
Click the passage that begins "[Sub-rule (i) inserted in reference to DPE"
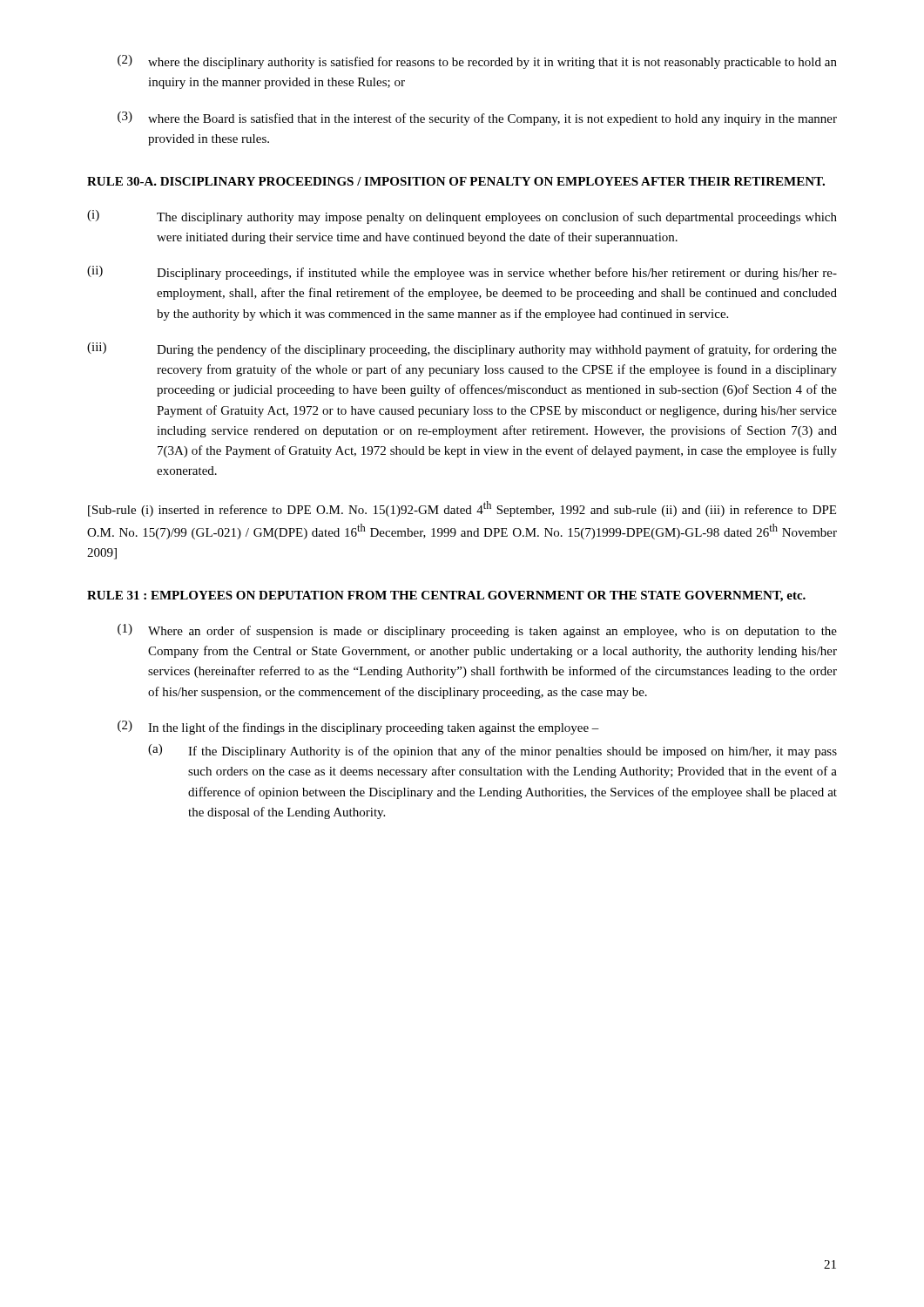(x=462, y=529)
